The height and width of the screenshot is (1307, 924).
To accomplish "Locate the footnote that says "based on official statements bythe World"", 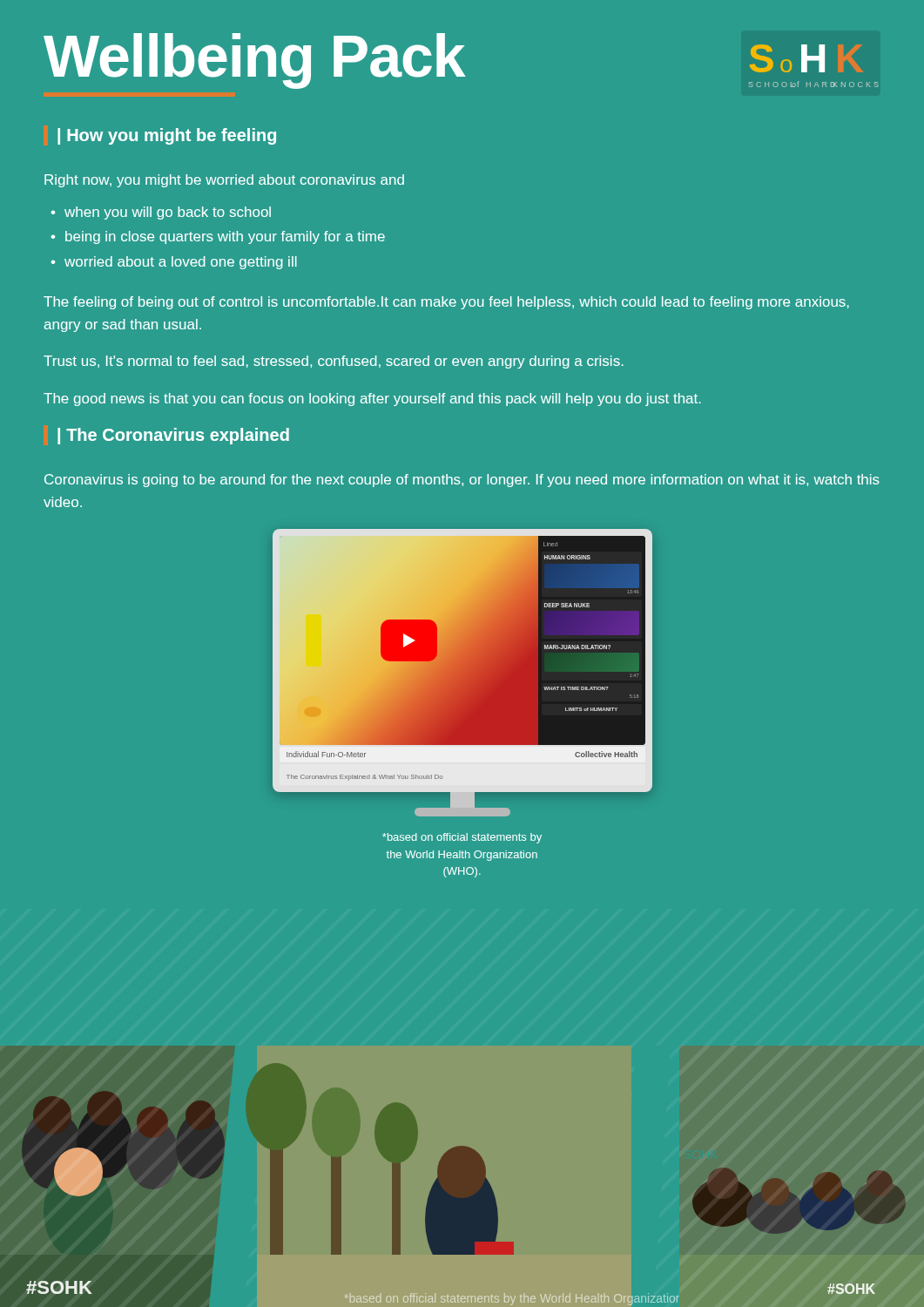I will [x=462, y=854].
